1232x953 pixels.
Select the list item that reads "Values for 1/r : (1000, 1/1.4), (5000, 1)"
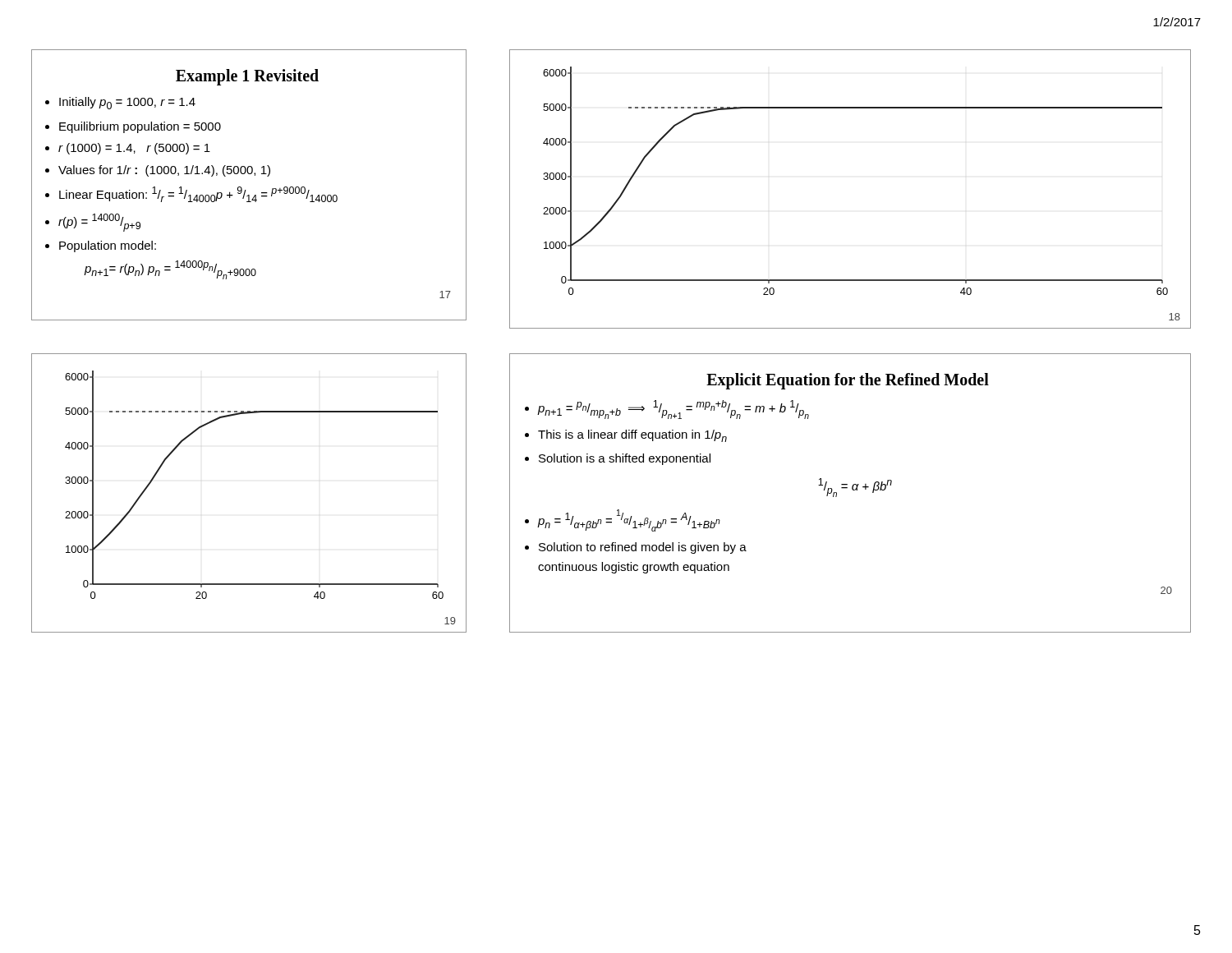tap(165, 170)
